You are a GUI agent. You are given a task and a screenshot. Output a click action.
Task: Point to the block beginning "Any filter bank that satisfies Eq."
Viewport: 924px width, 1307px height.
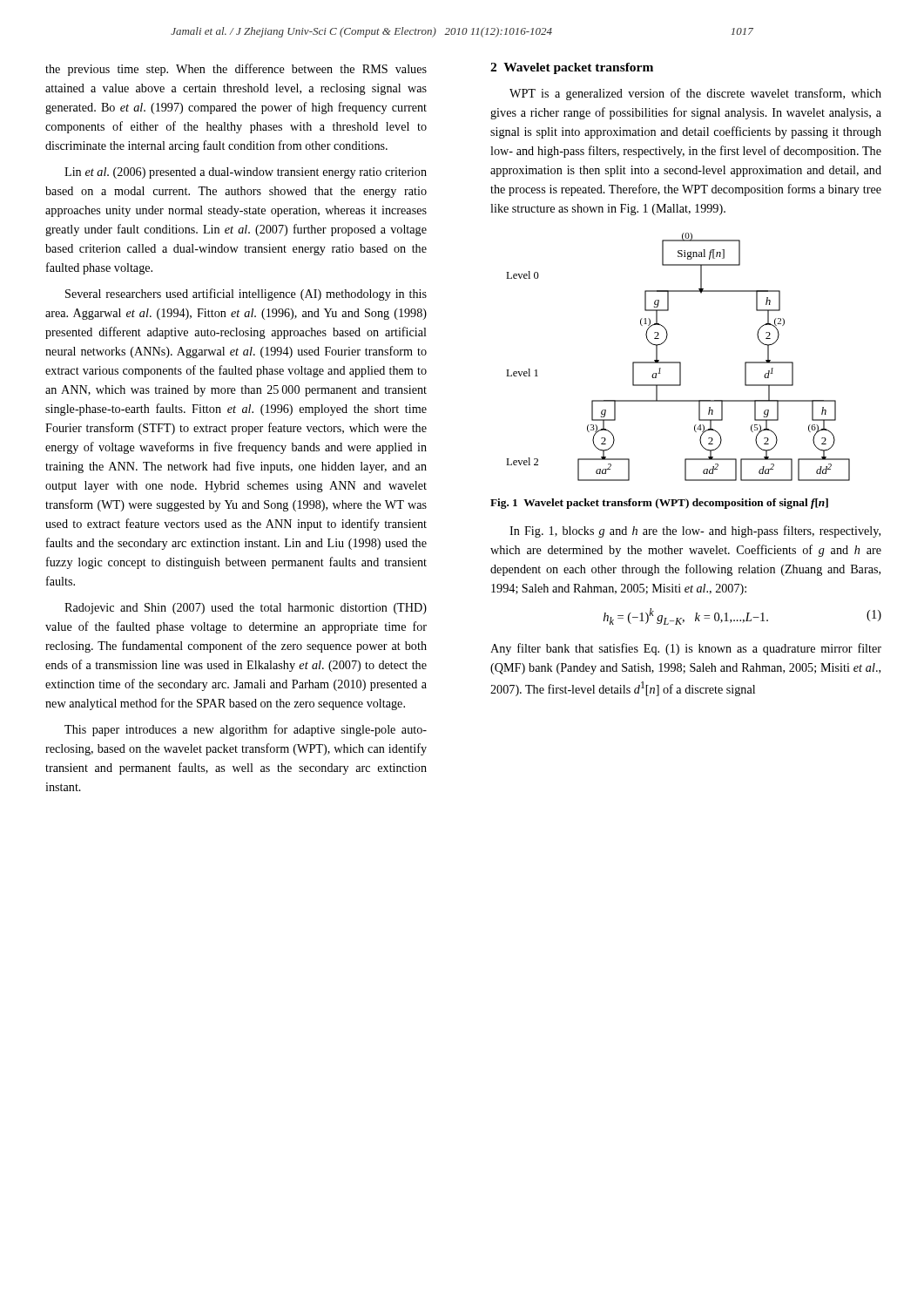[x=686, y=669]
